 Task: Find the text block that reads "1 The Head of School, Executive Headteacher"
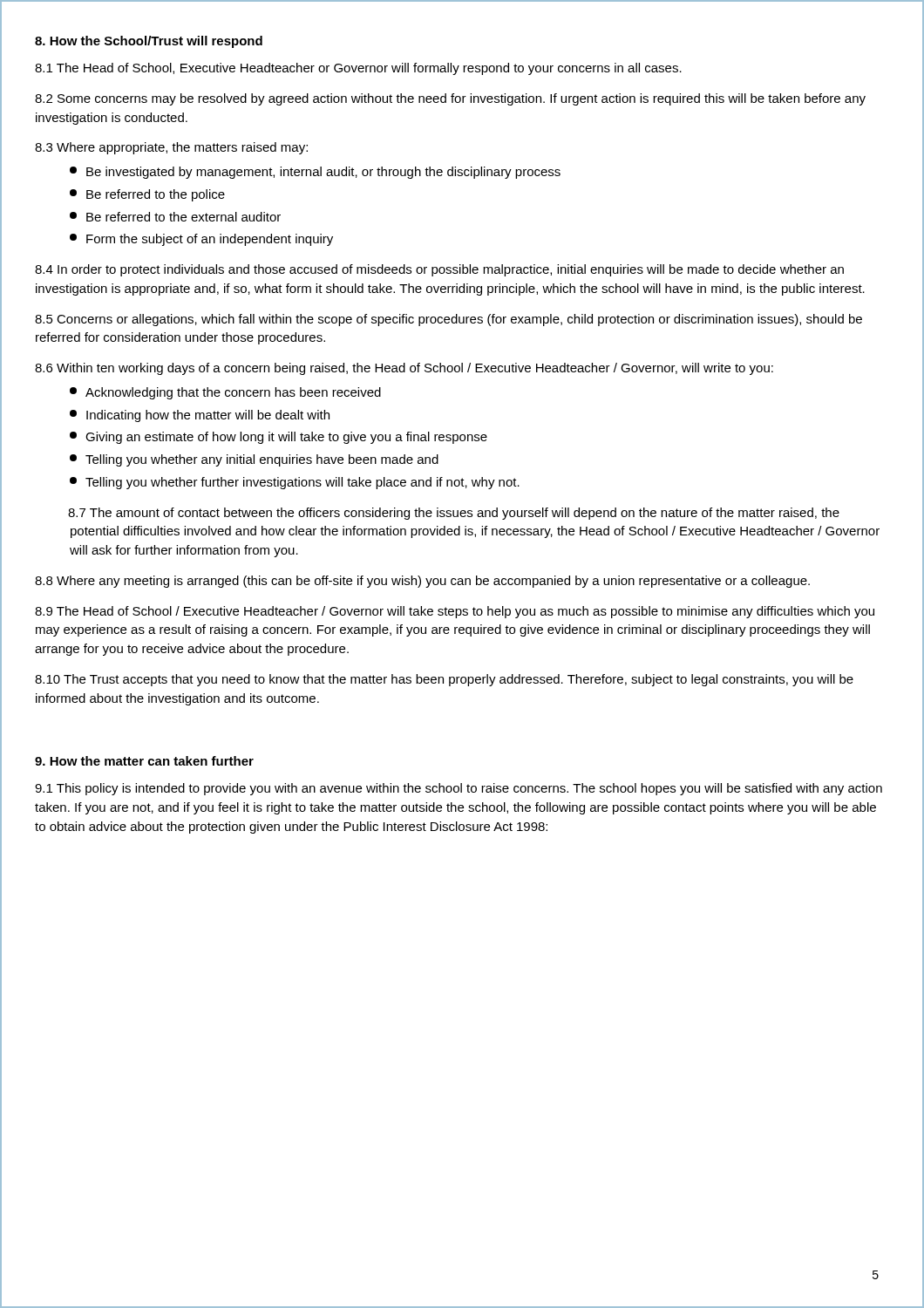359,68
